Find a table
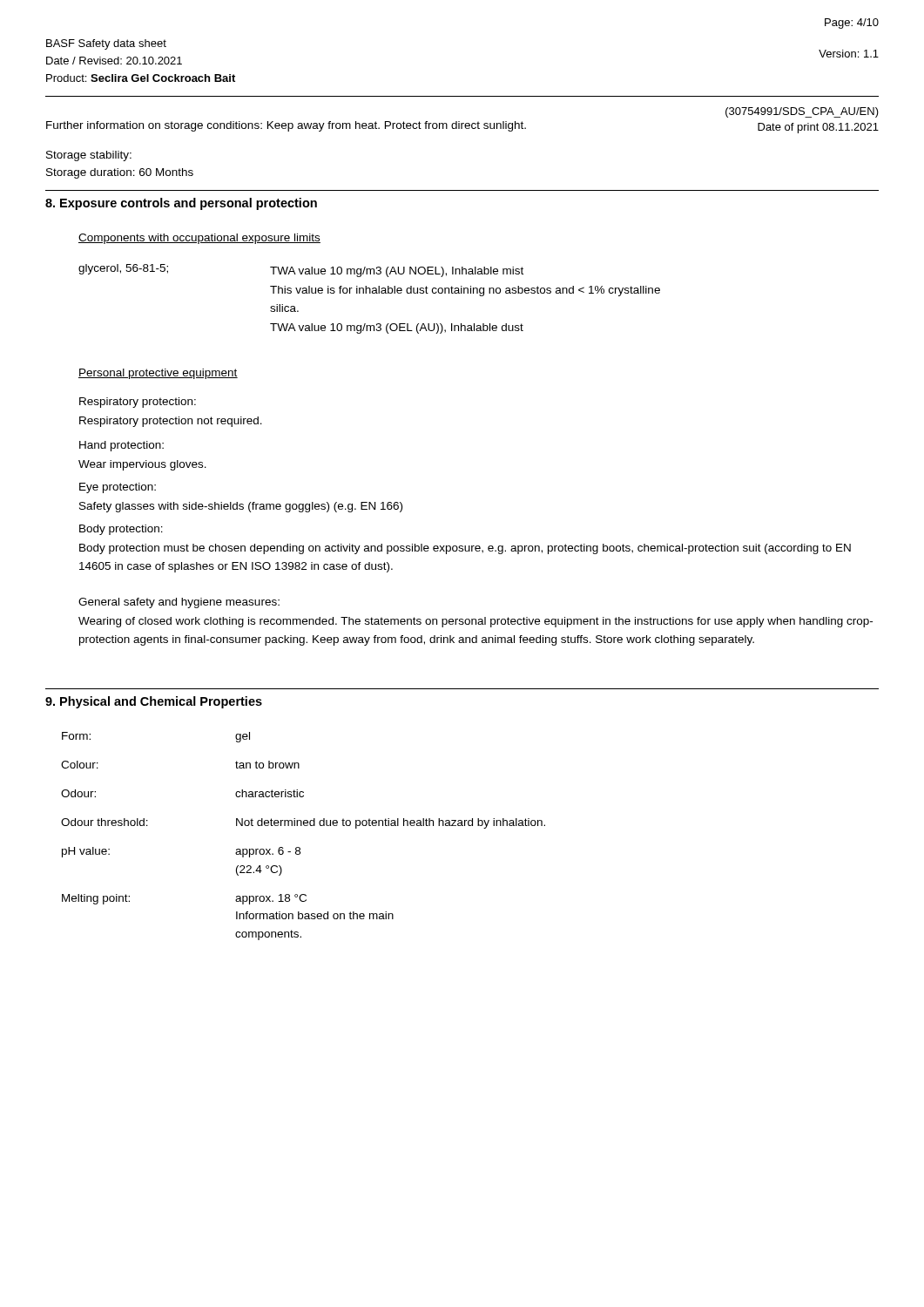 453,841
